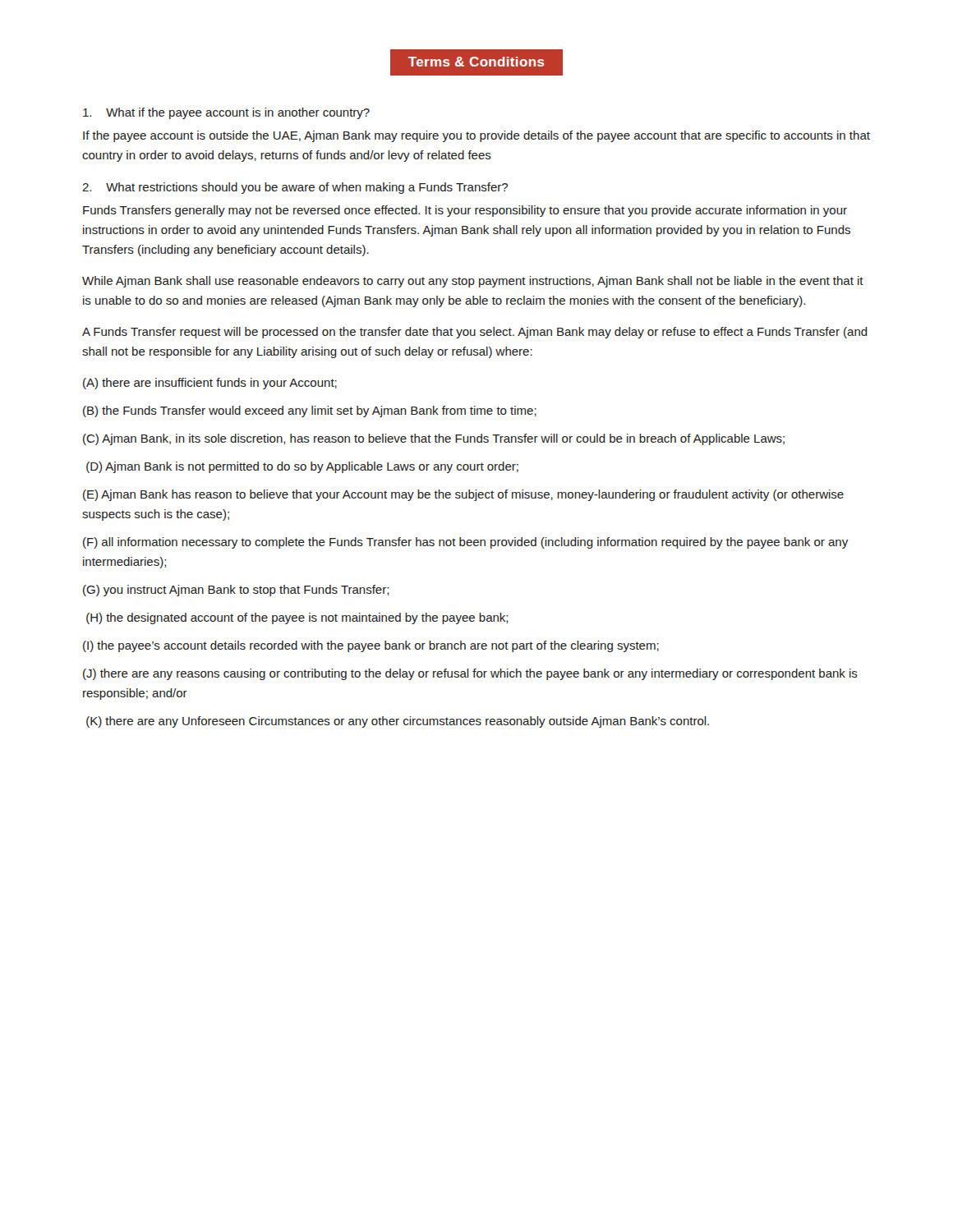Locate the block of text that opens with "(H) the designated account of the payee"

pos(296,617)
